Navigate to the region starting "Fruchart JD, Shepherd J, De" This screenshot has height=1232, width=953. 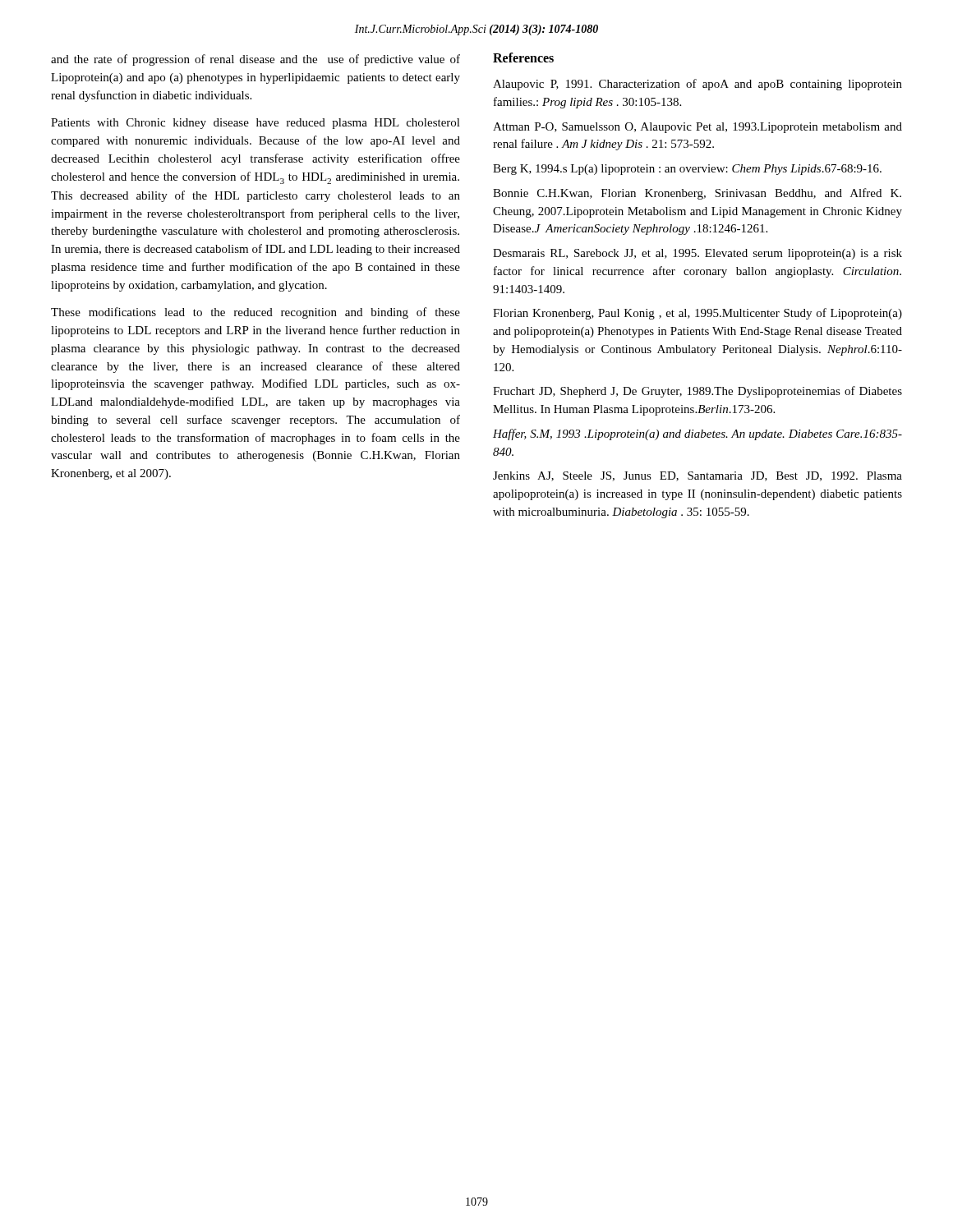[x=698, y=400]
